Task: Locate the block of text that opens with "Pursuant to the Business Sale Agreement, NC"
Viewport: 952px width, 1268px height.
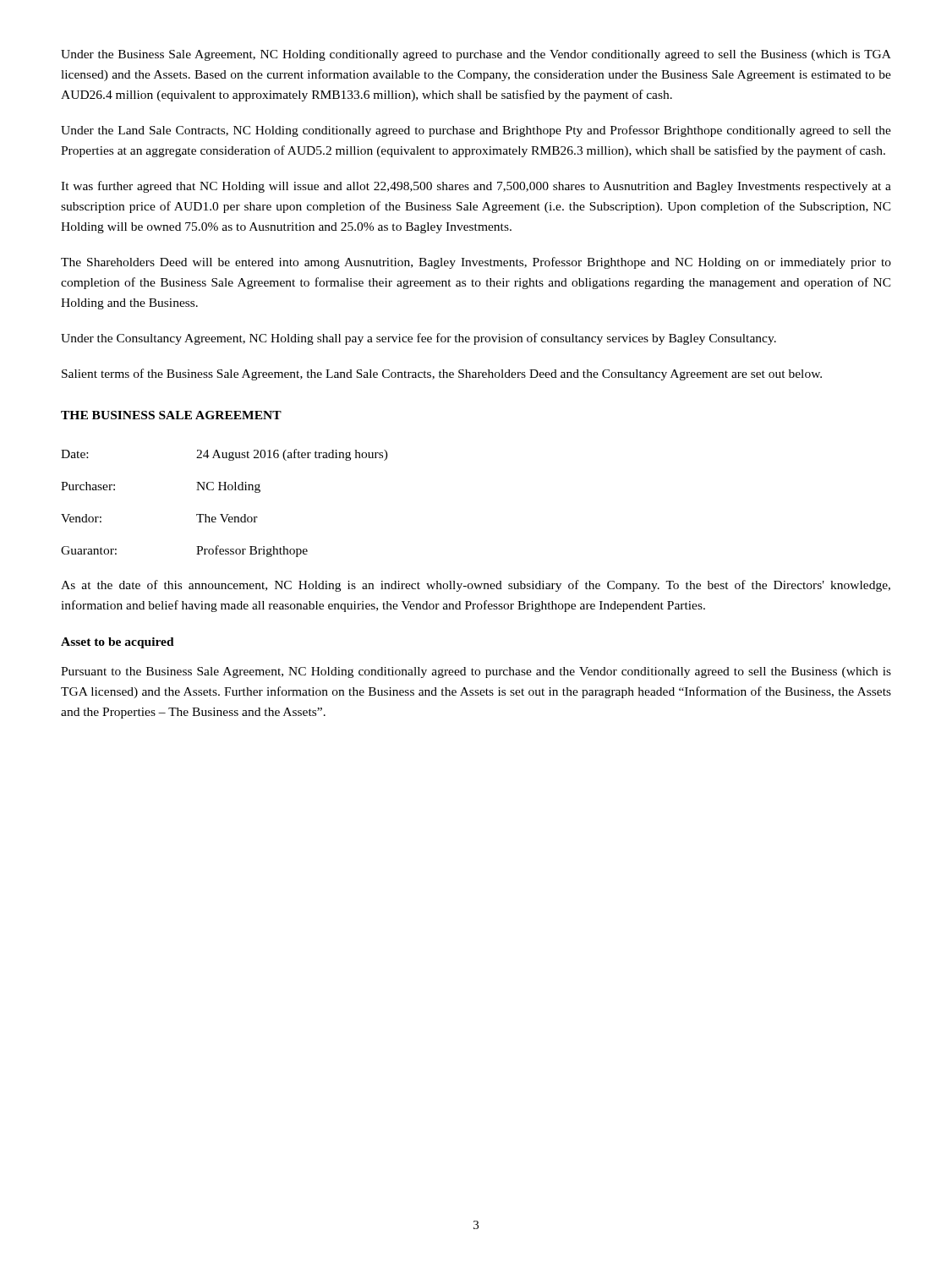Action: coord(476,692)
